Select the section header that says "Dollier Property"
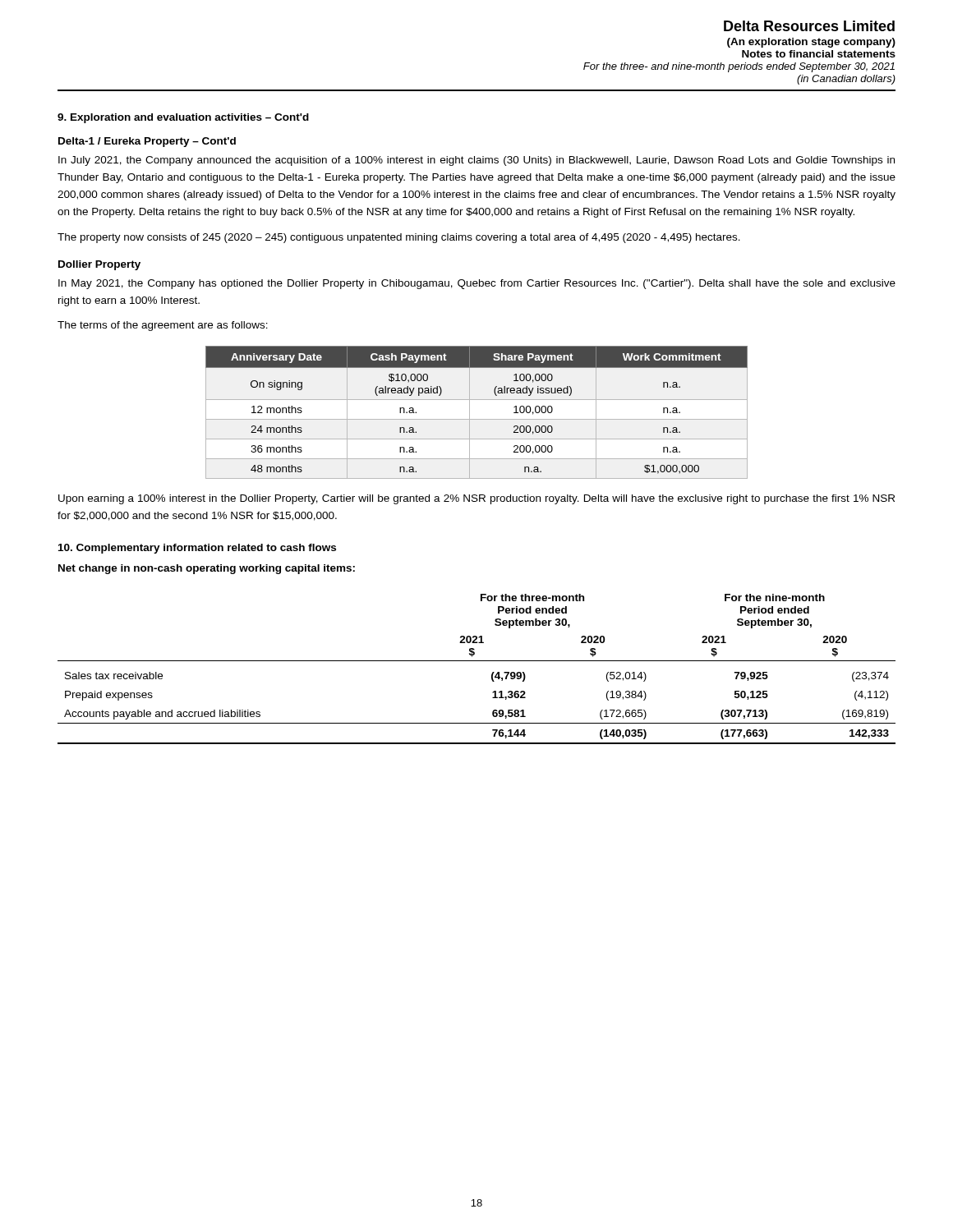953x1232 pixels. tap(99, 264)
